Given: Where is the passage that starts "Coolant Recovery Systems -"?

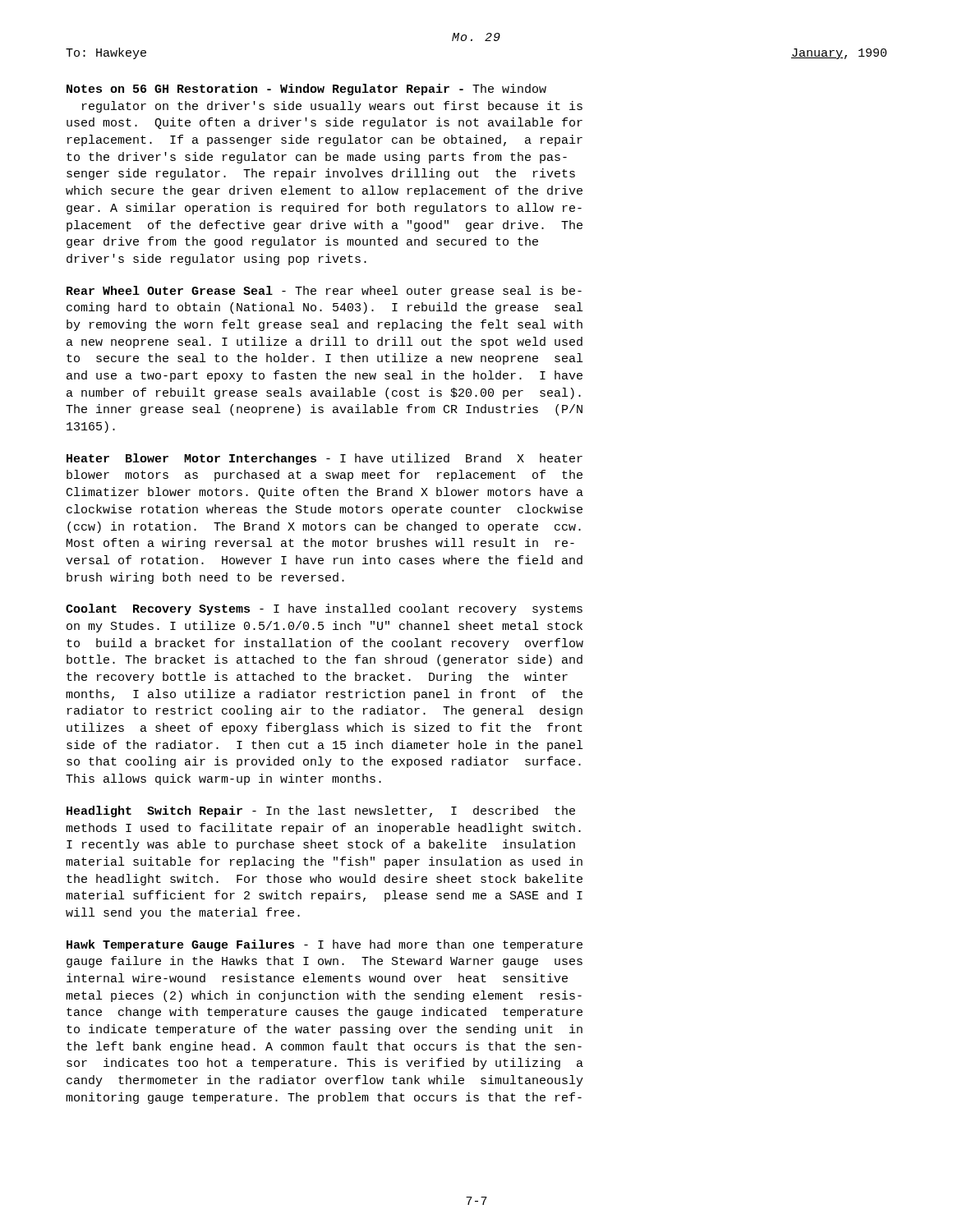Looking at the screenshot, I should pyautogui.click(x=476, y=696).
